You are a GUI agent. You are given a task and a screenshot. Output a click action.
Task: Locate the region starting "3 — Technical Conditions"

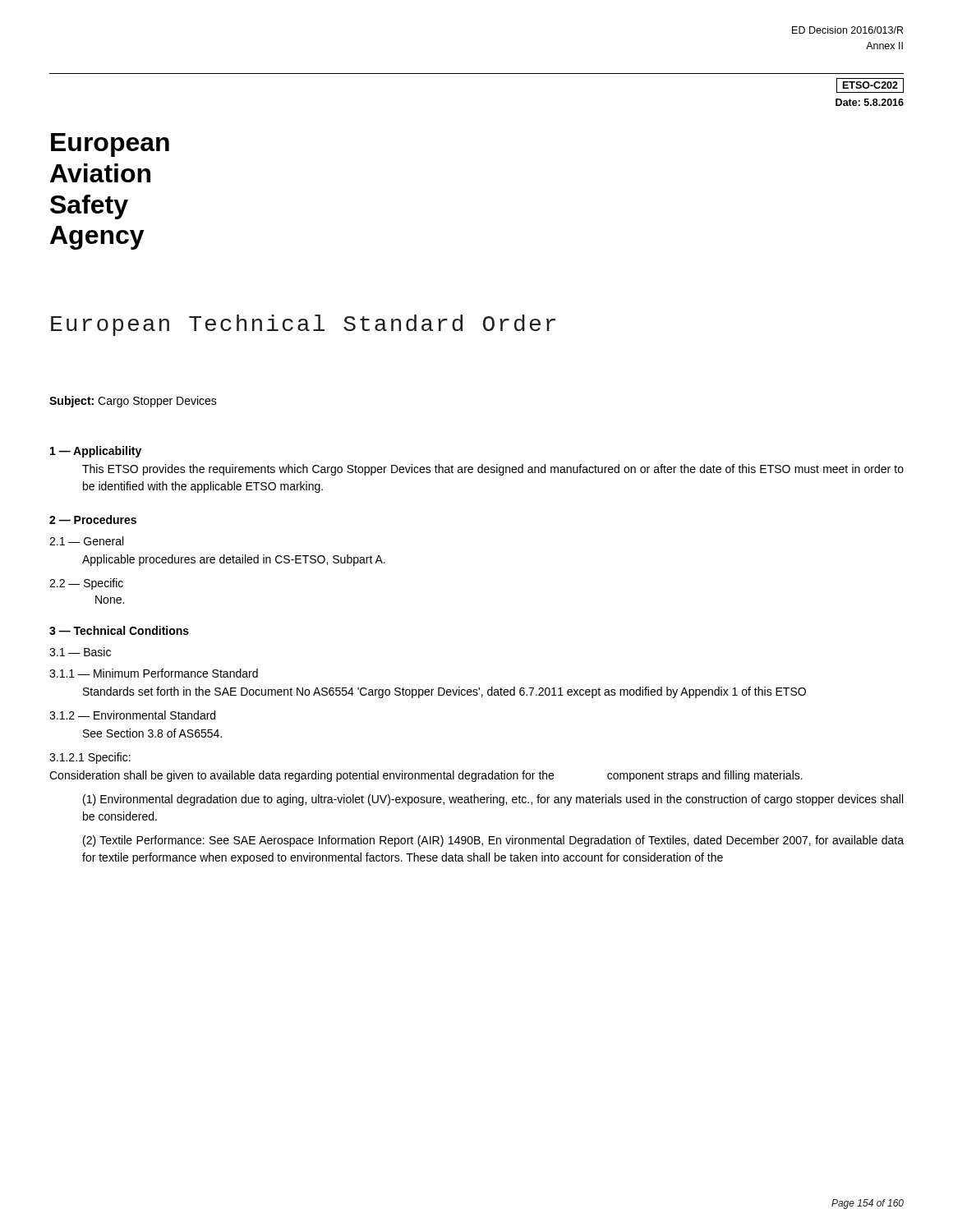pos(119,631)
